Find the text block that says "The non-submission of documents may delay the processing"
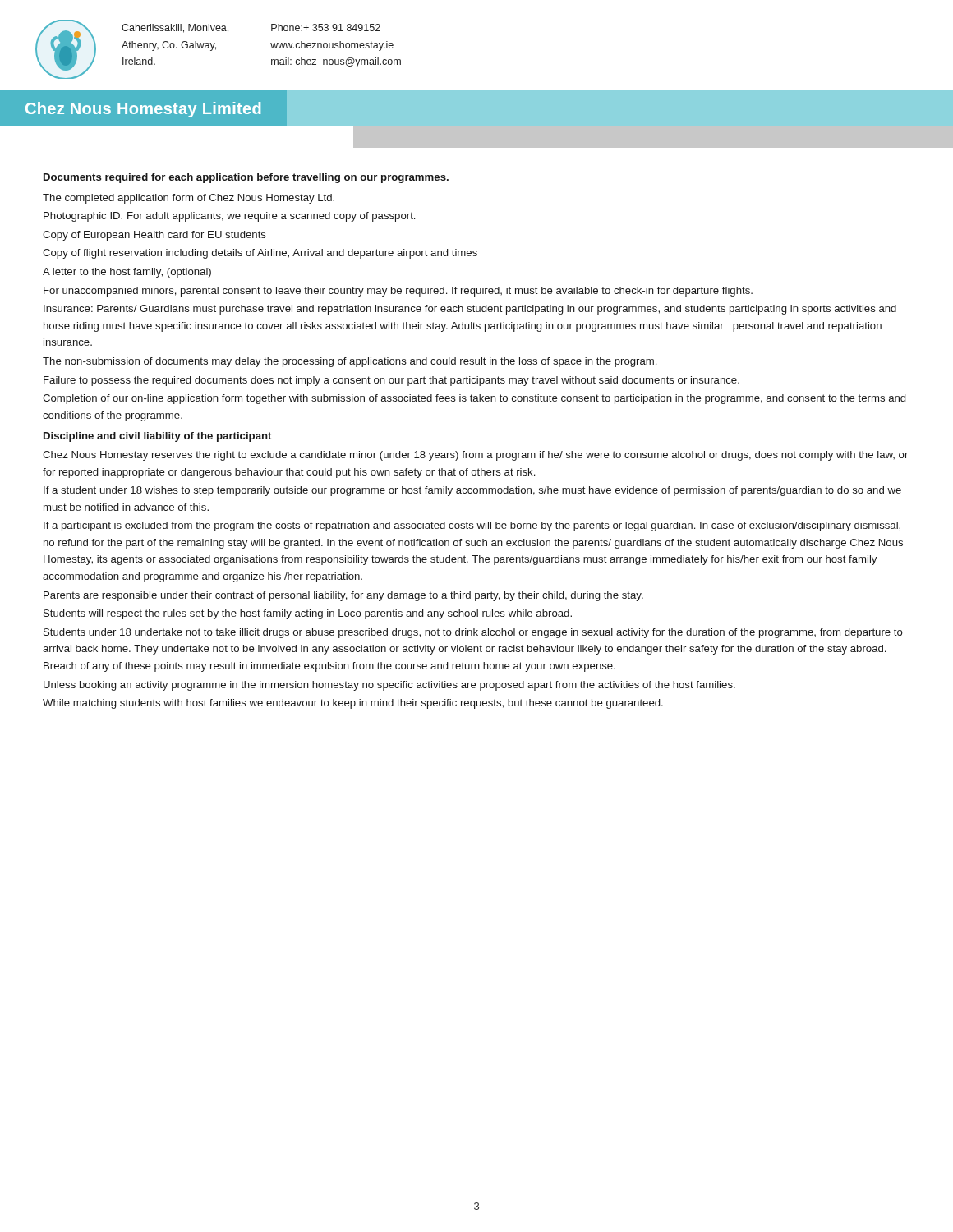 (350, 361)
